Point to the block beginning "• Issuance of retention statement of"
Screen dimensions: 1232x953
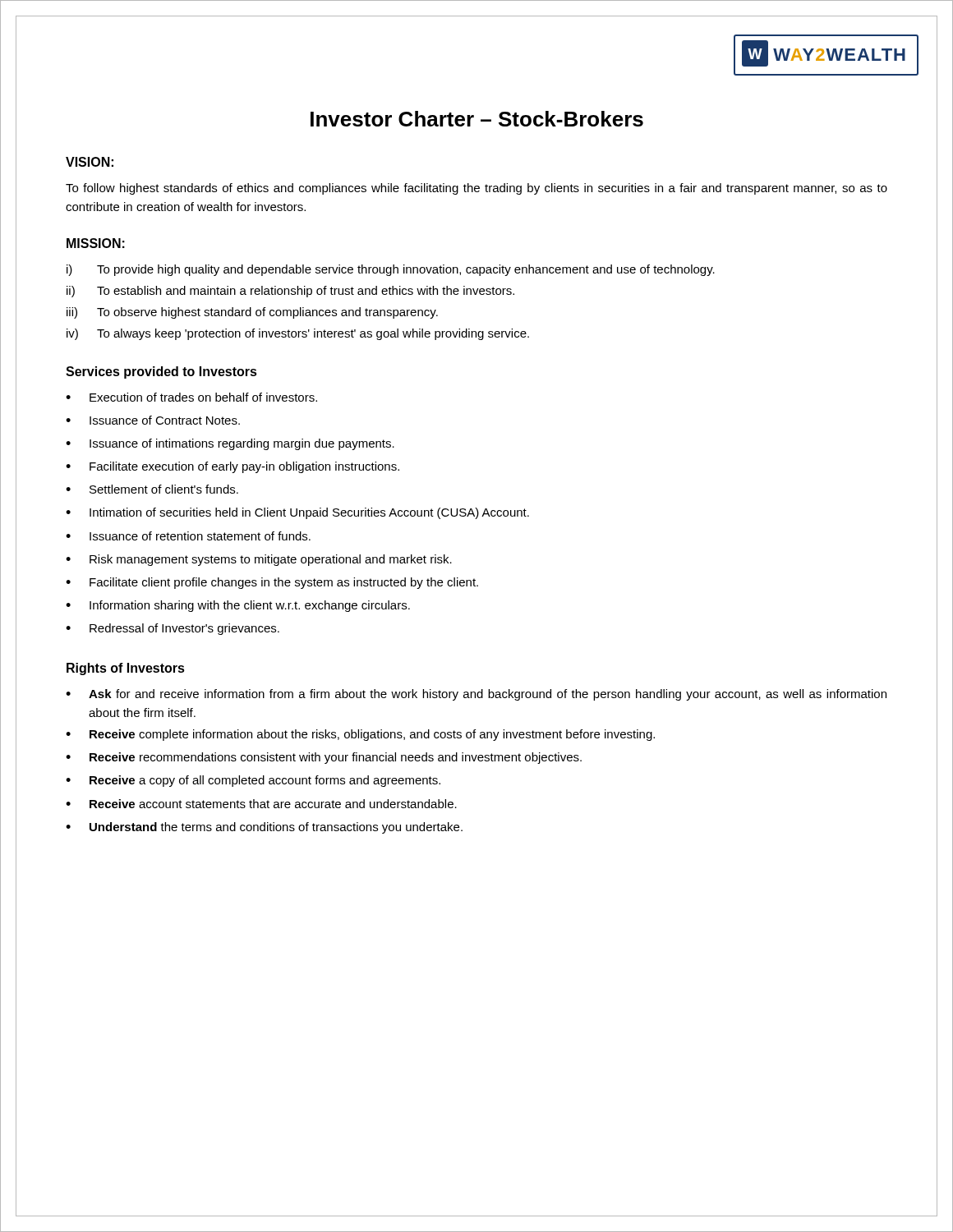[188, 536]
